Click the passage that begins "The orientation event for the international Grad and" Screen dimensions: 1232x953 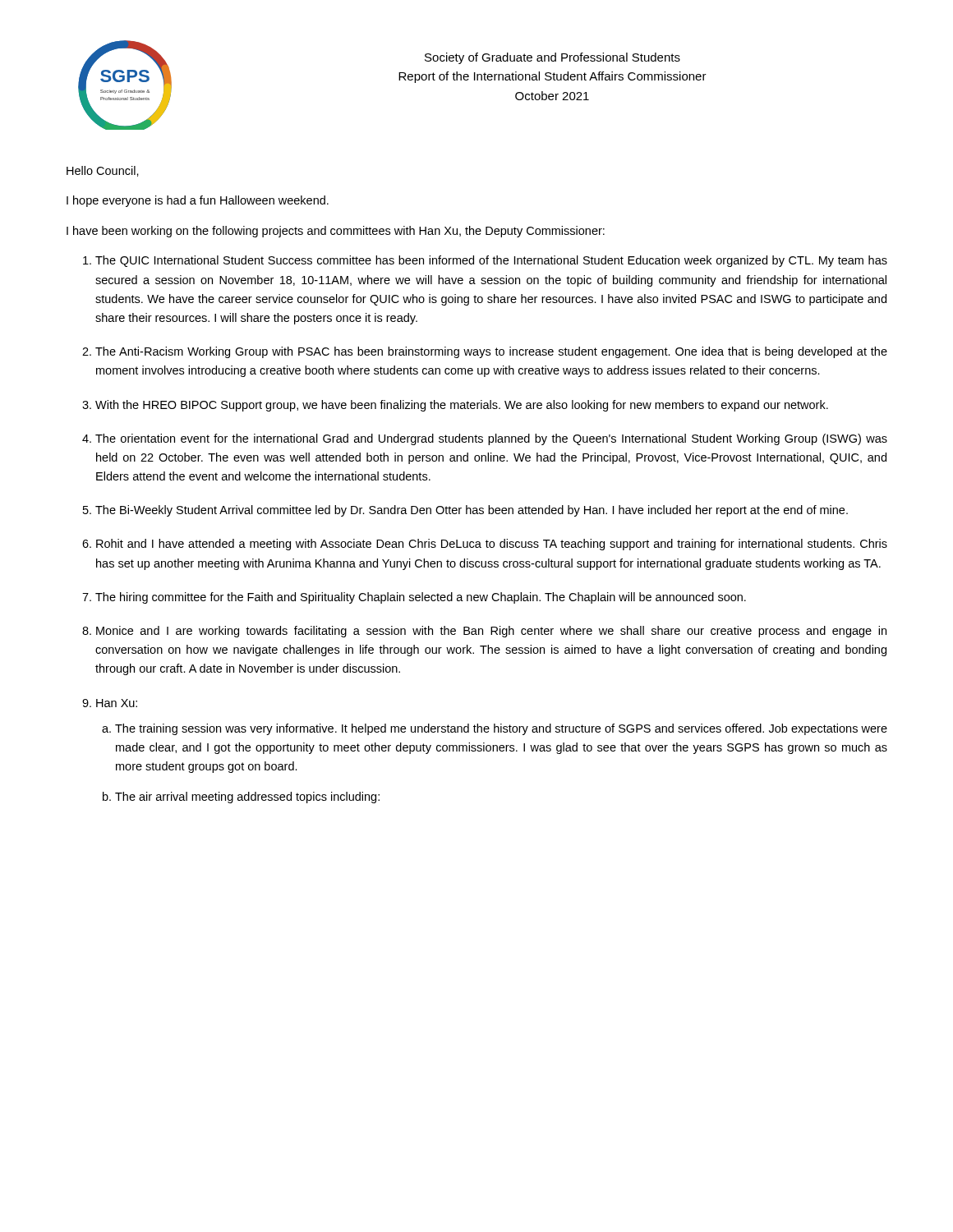(491, 457)
